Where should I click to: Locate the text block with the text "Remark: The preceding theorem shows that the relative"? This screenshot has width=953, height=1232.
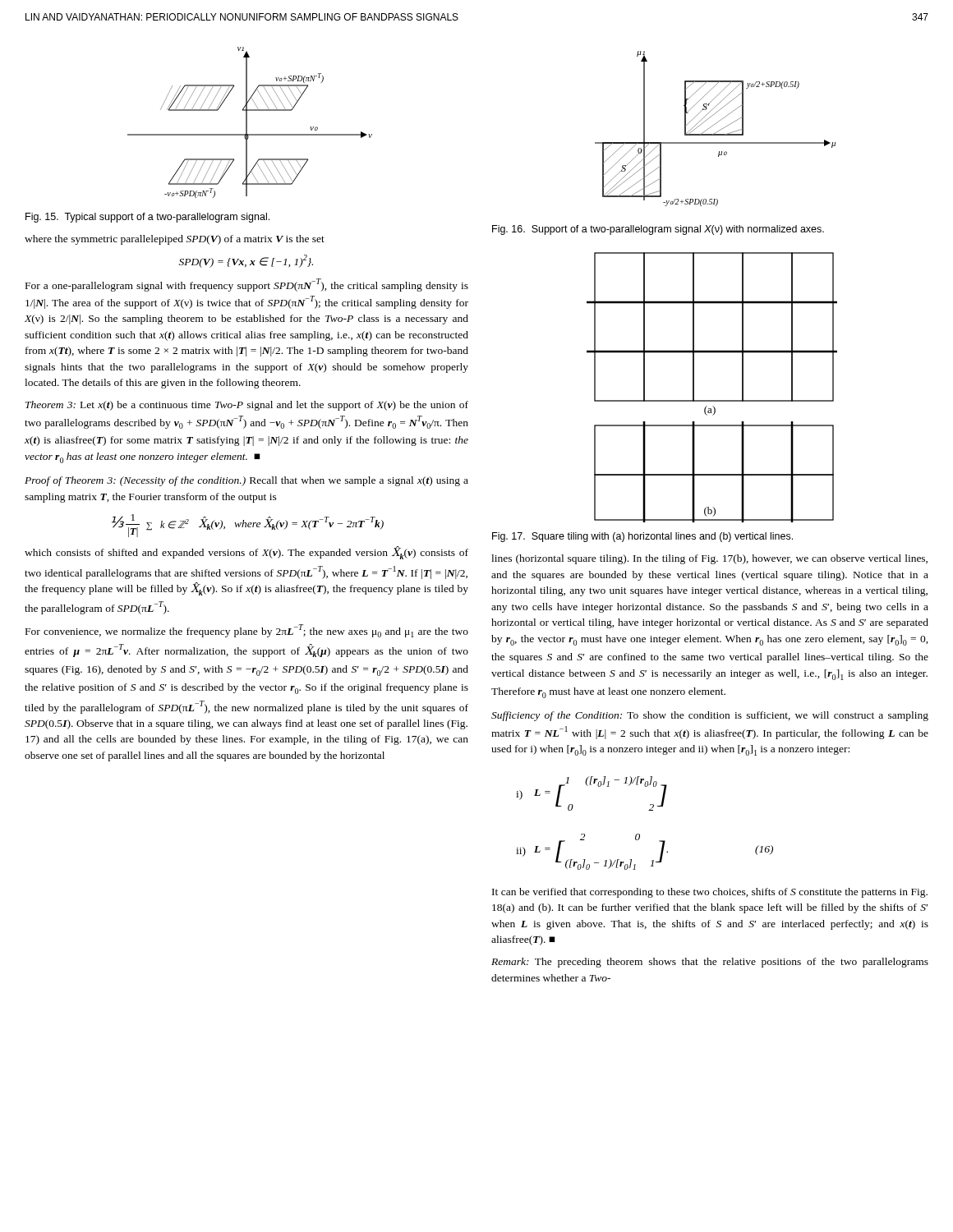click(x=710, y=969)
